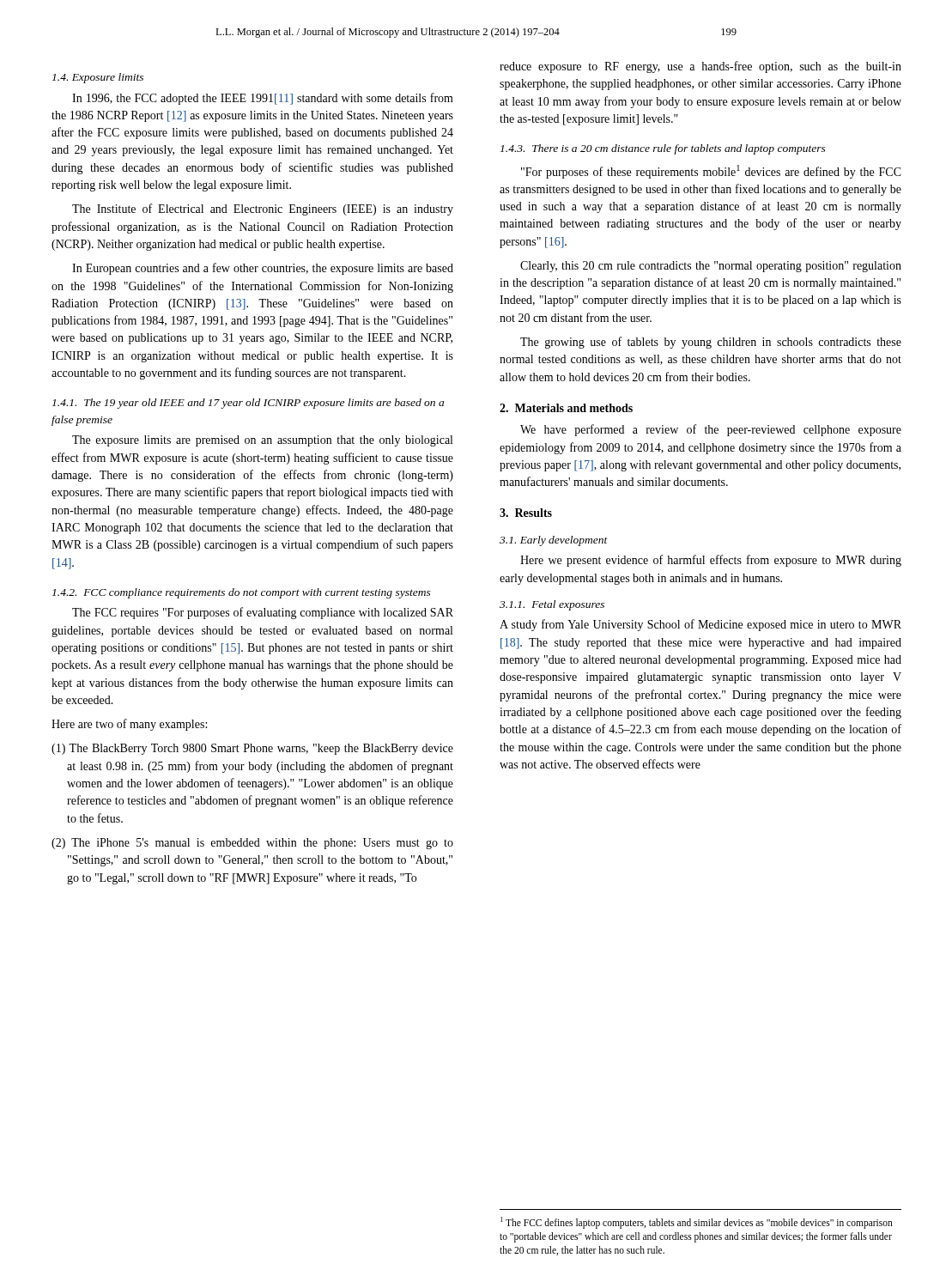Select the list item containing "(1) The BlackBerry Torch"
The width and height of the screenshot is (952, 1288).
252,784
